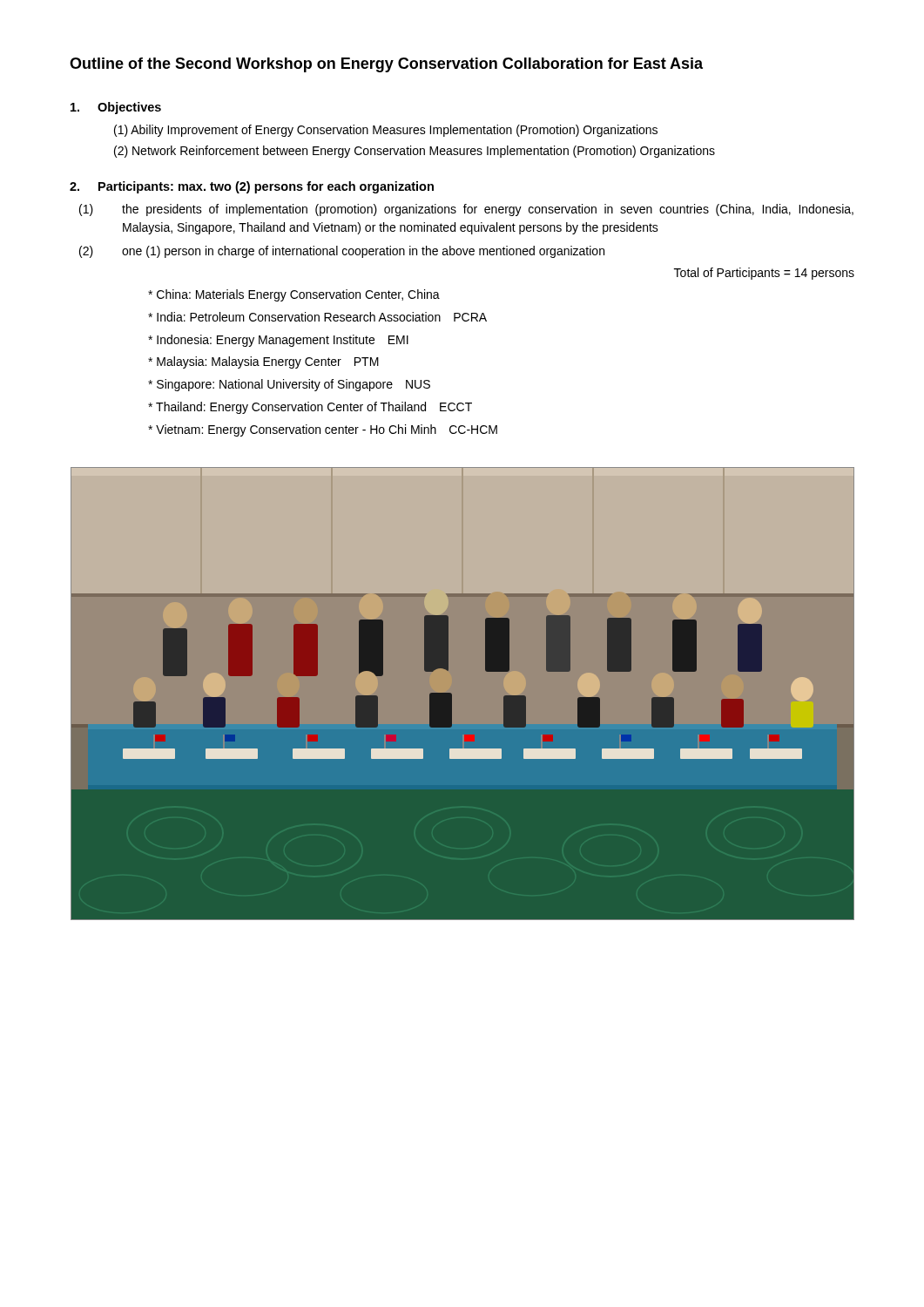Select the section header containing "1. Objectives"
The image size is (924, 1307).
(116, 107)
